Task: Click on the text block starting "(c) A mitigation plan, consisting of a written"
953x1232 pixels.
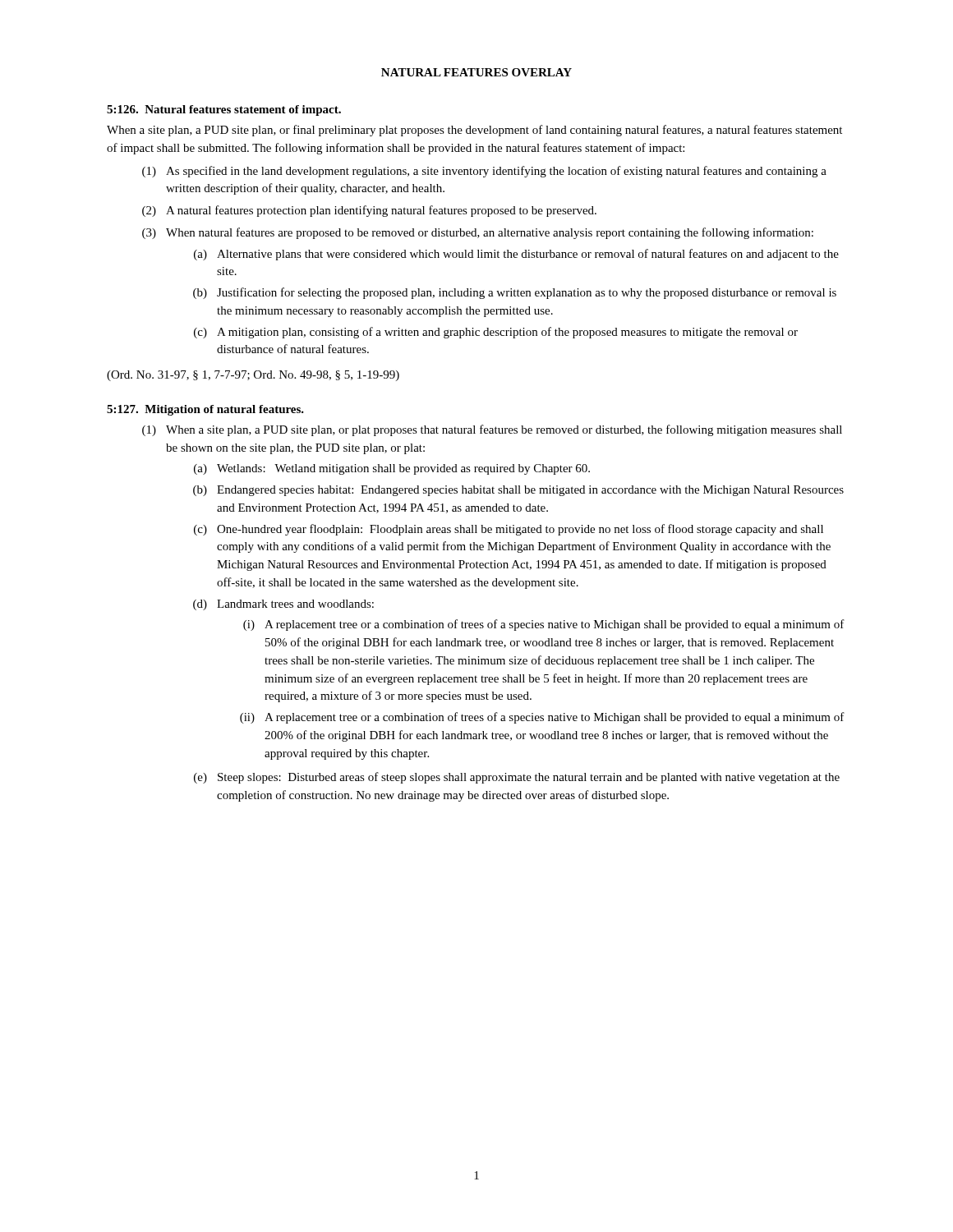Action: click(x=506, y=341)
